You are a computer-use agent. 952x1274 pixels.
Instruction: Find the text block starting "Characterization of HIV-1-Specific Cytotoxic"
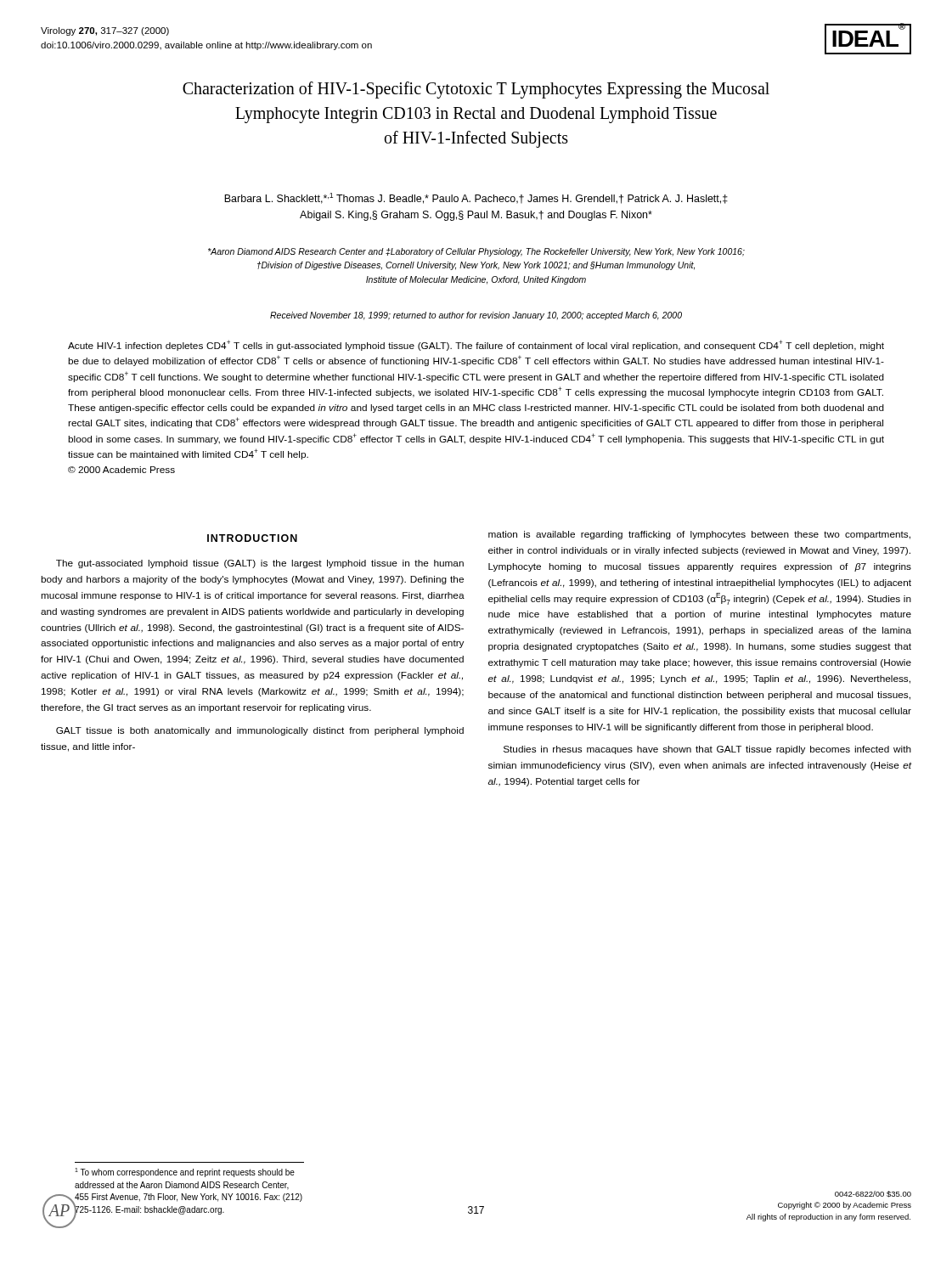click(x=476, y=113)
